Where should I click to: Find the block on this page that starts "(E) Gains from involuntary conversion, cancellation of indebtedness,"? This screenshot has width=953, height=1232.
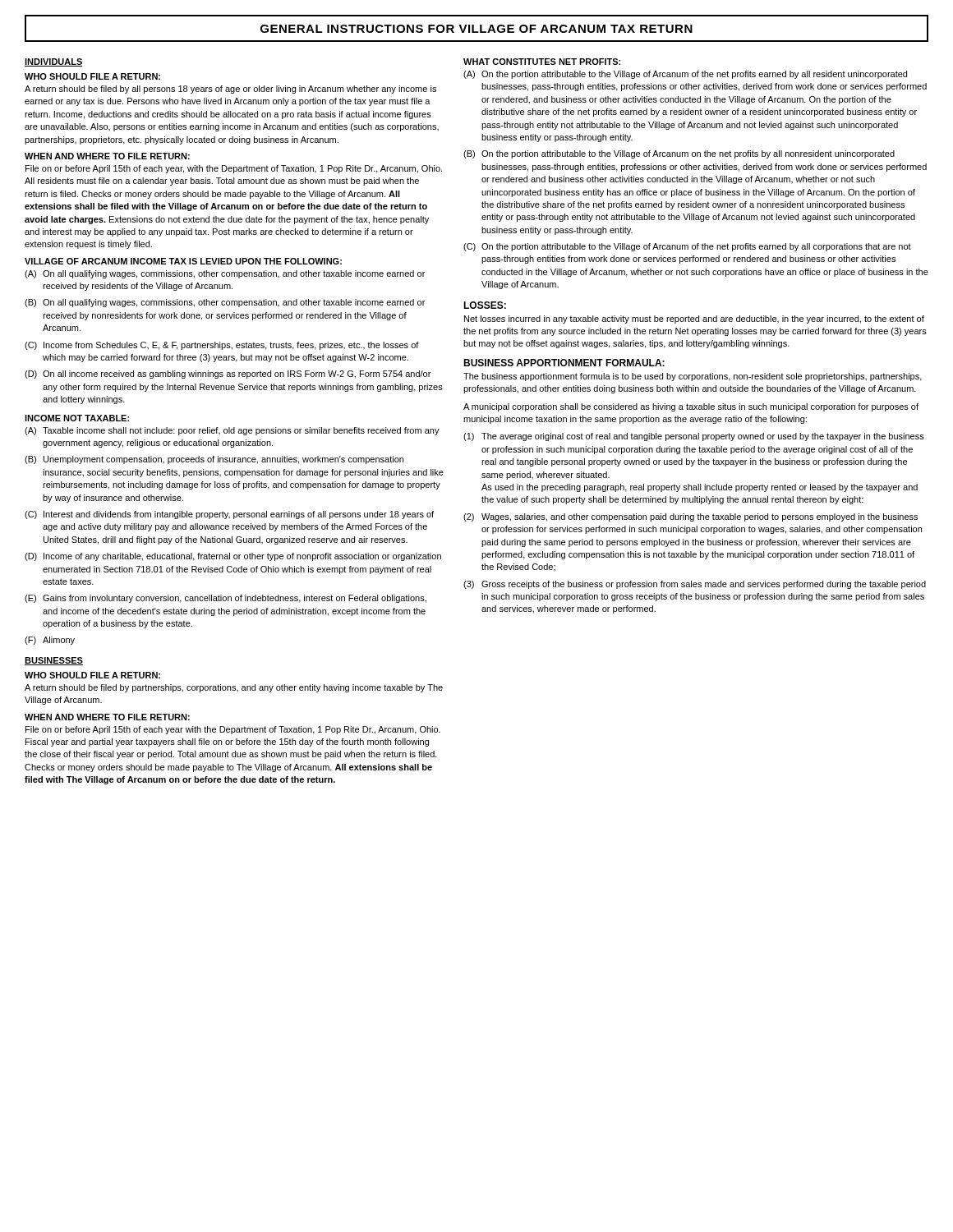(x=234, y=611)
